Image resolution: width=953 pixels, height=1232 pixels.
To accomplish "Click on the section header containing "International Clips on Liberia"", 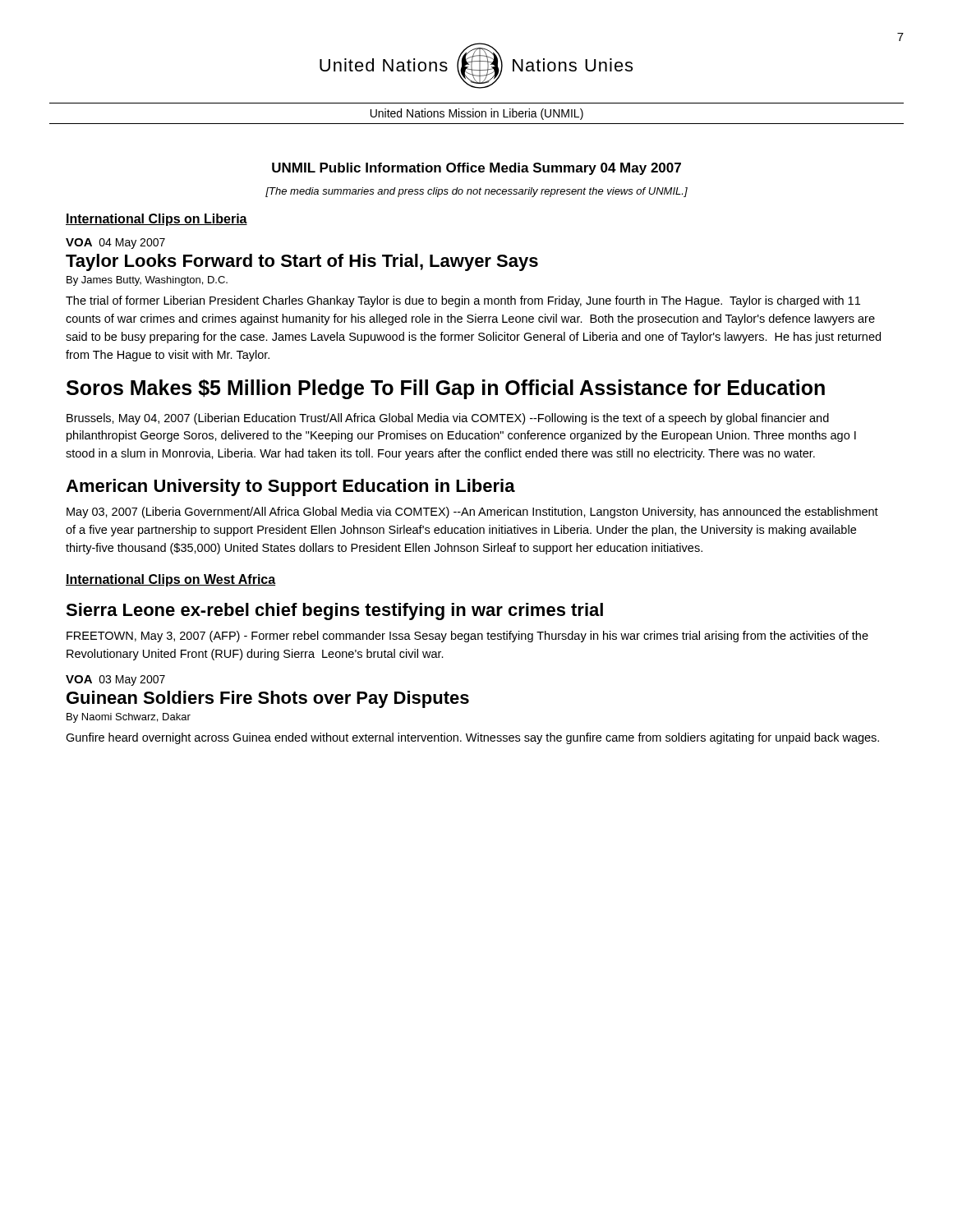I will tap(156, 219).
